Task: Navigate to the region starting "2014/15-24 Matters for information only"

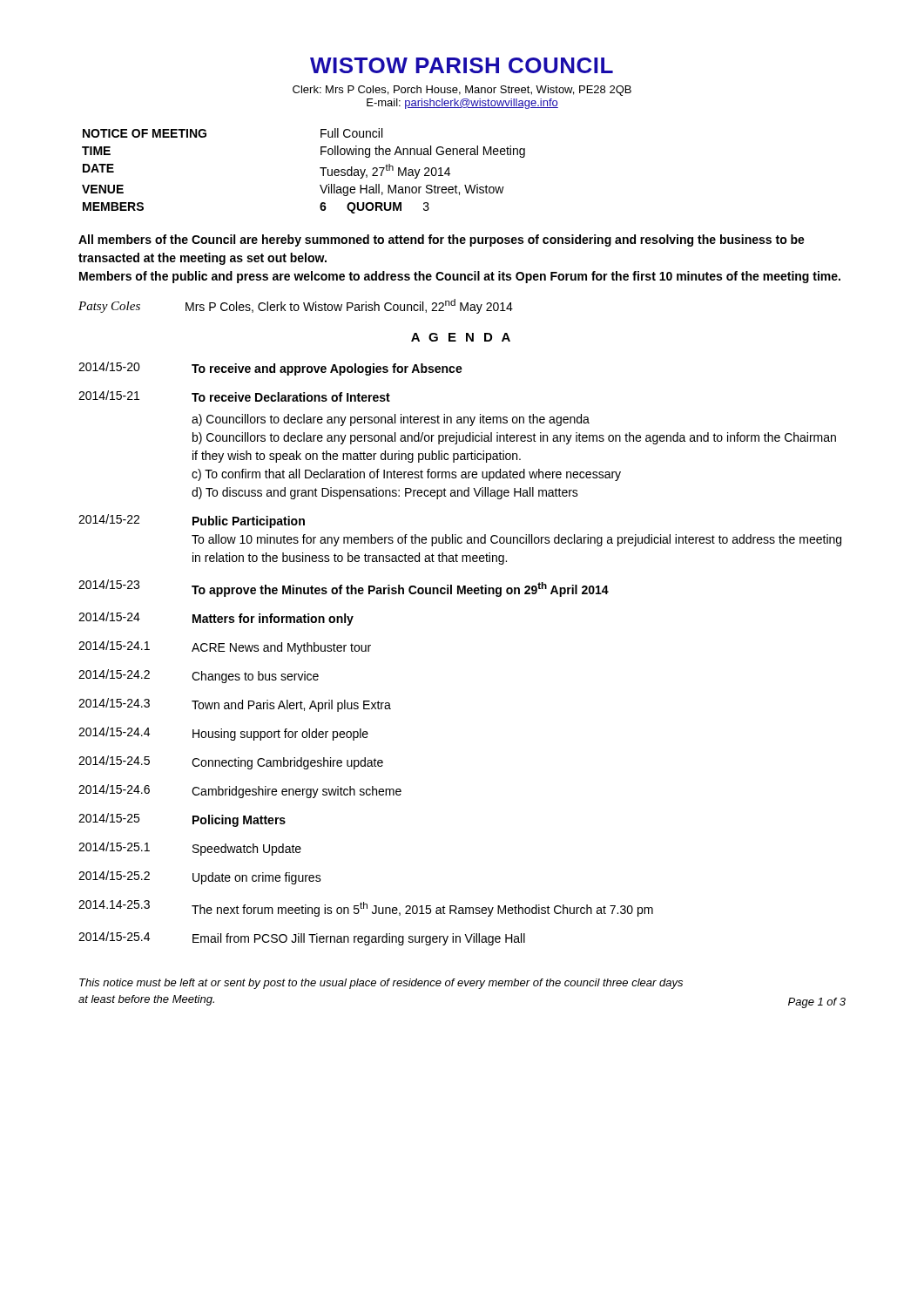Action: point(216,619)
